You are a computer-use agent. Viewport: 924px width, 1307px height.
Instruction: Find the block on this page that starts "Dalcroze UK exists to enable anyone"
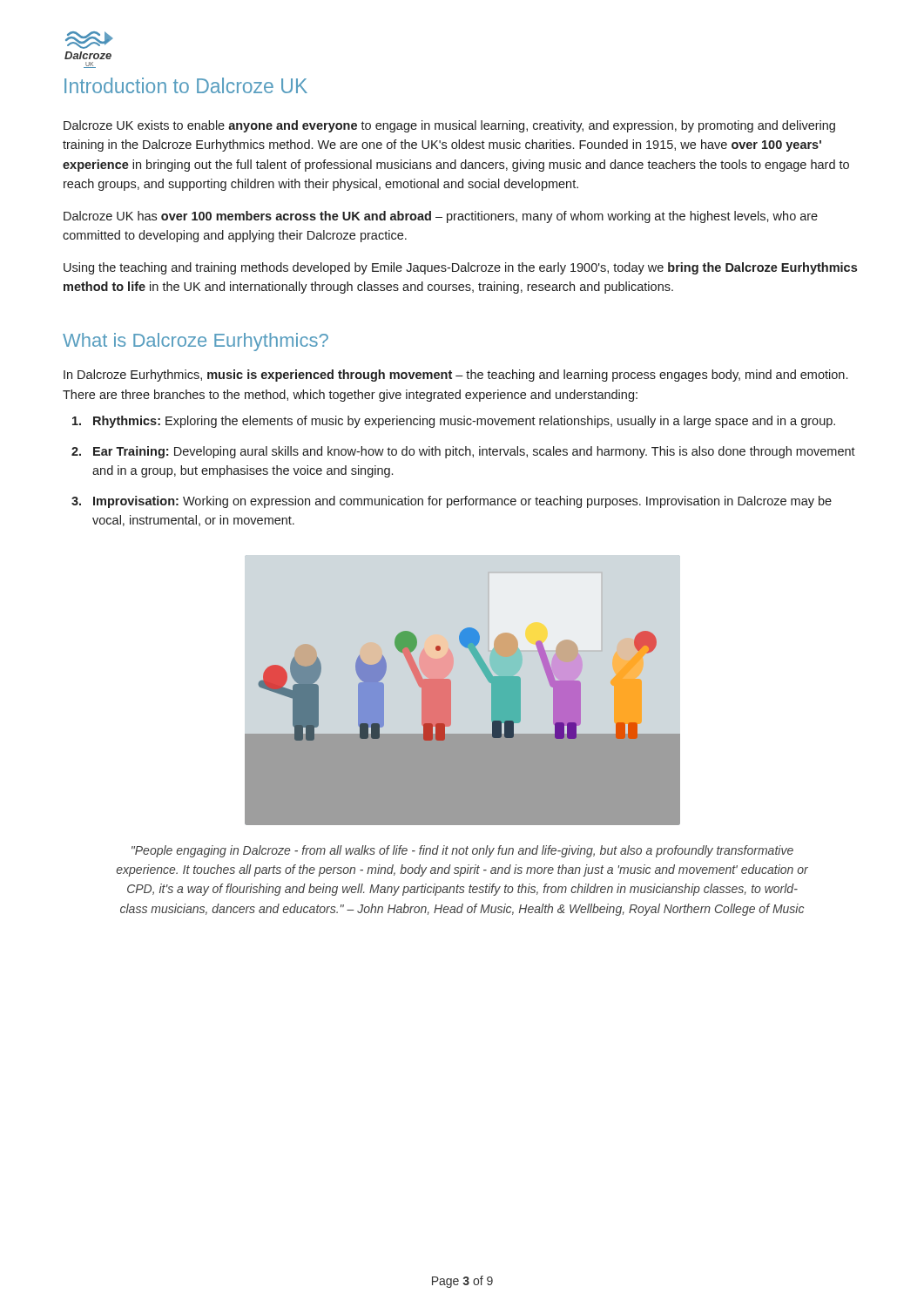[x=456, y=155]
